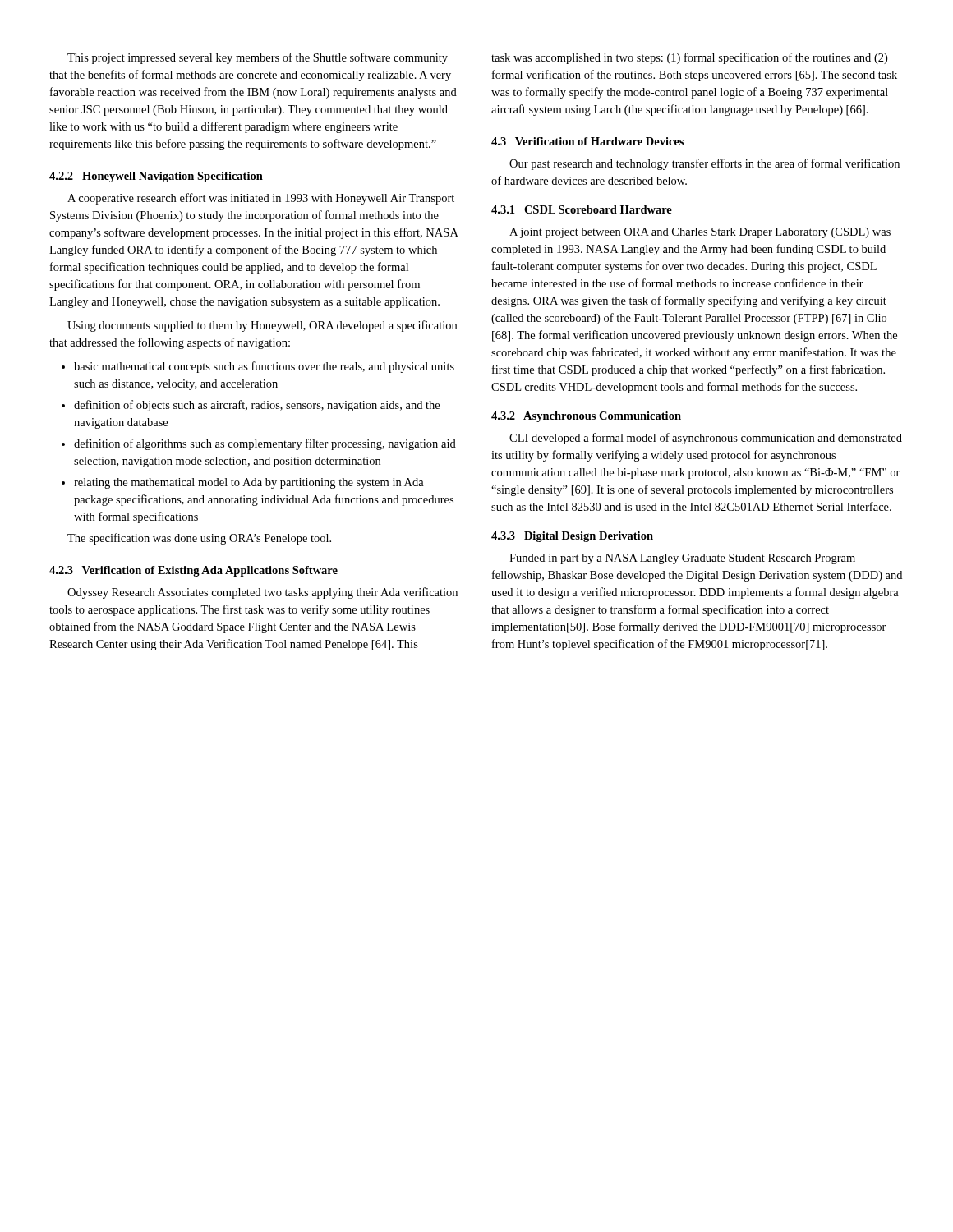Locate the text starting "CLI developed a formal model of asynchronous"
The image size is (953, 1232).
tap(698, 473)
